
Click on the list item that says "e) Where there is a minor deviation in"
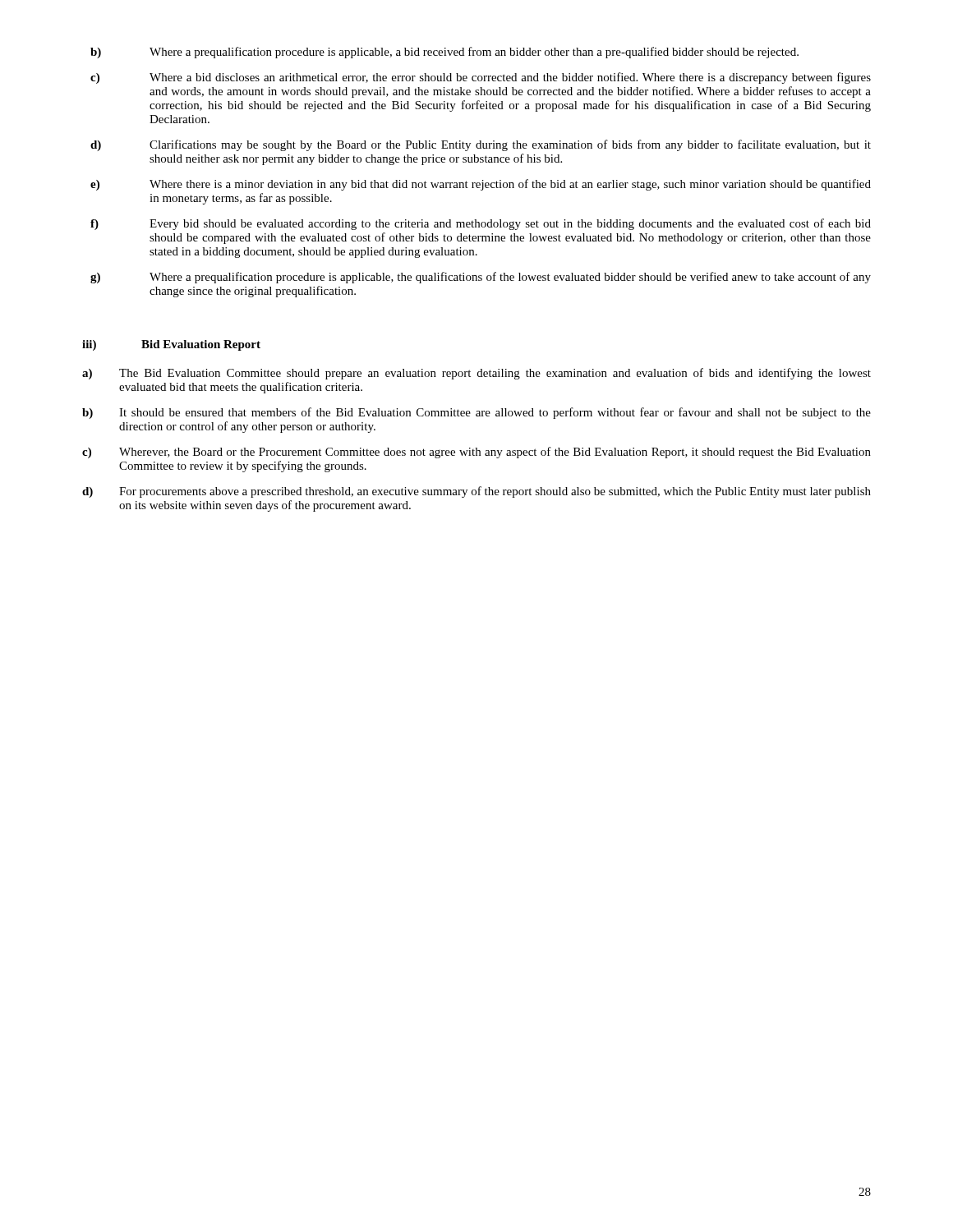coord(476,191)
